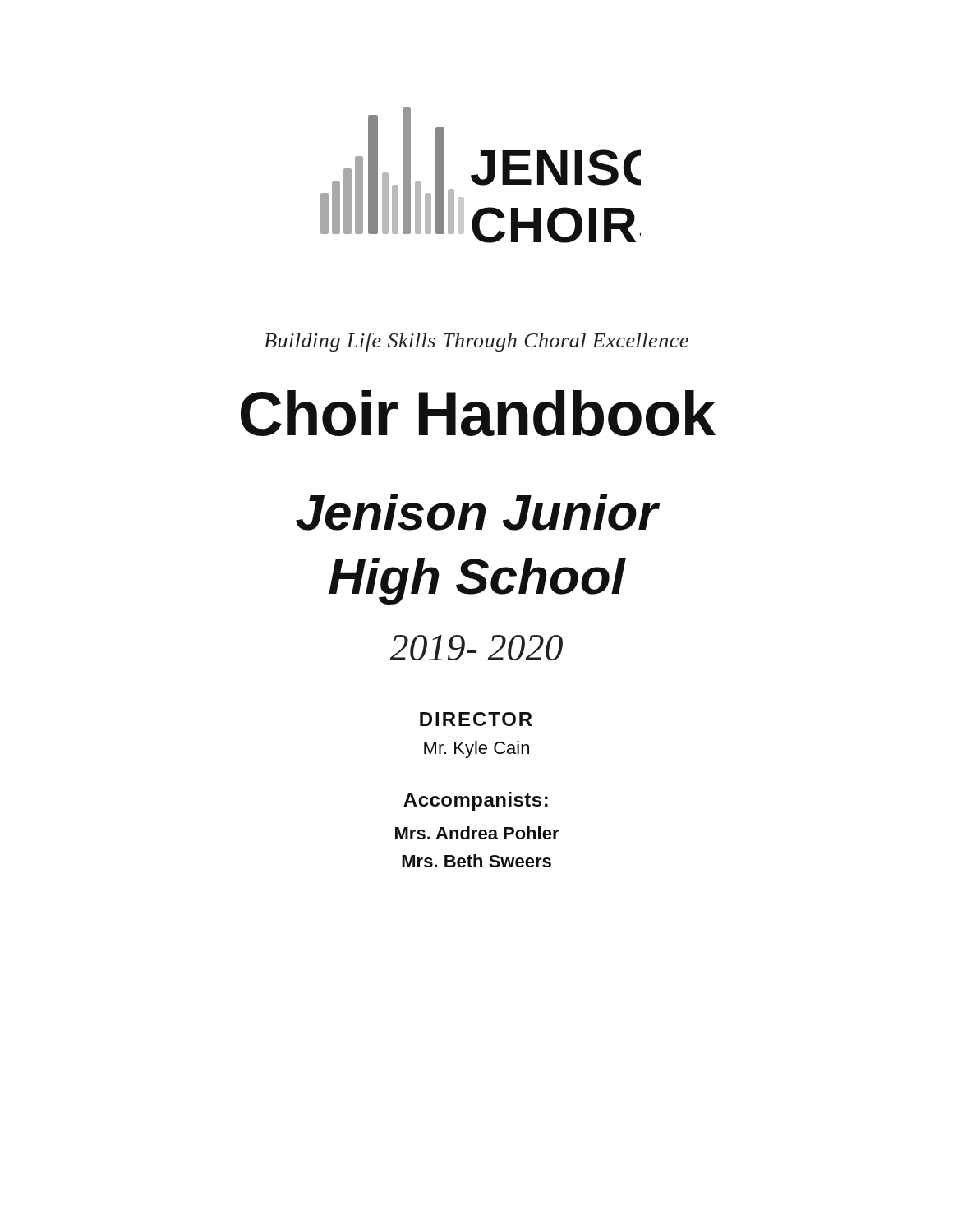Viewport: 953px width, 1232px height.
Task: Locate the text block starting "Choir Handbook"
Action: (x=476, y=414)
